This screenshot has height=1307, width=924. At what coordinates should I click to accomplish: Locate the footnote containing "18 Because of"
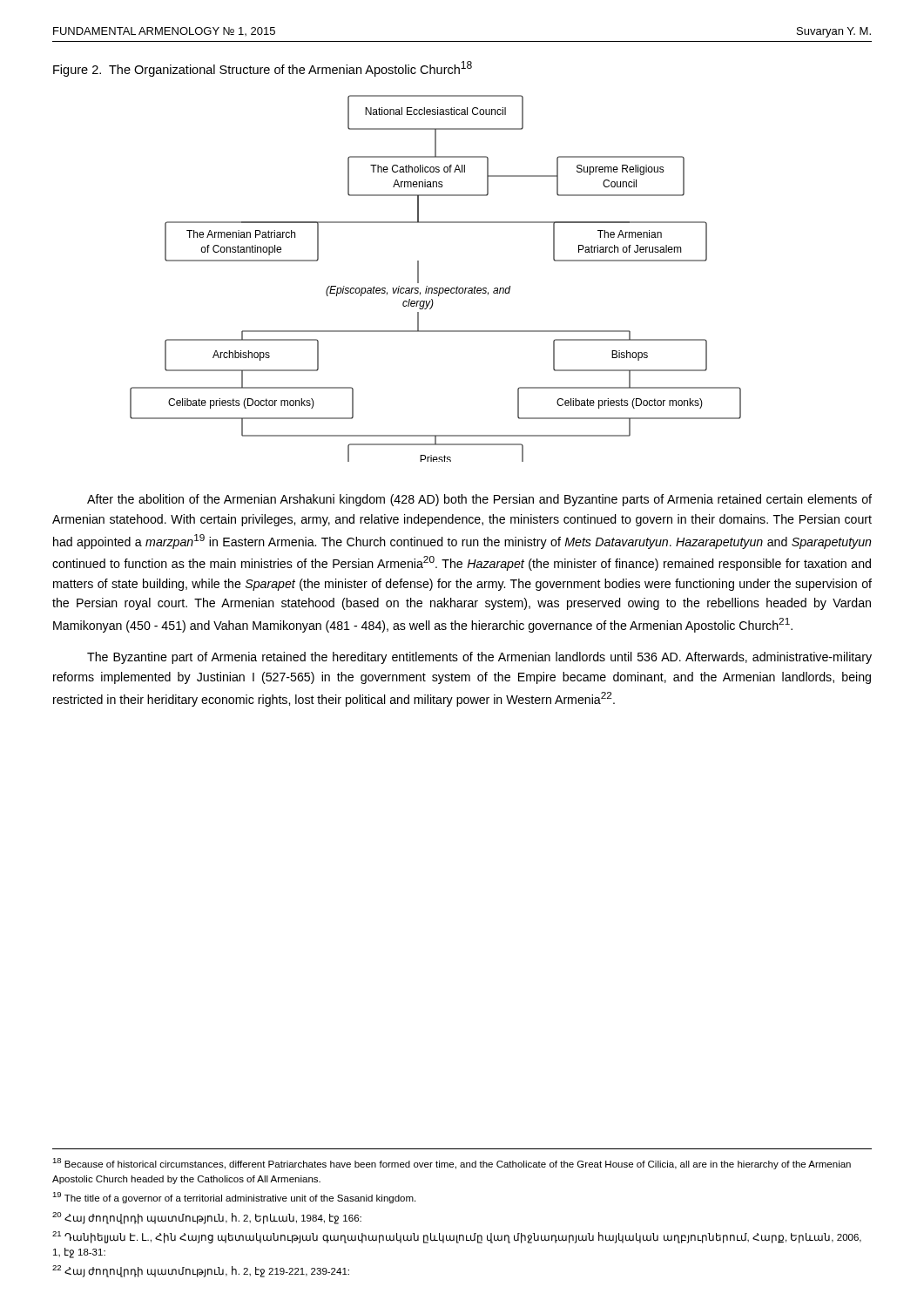[x=452, y=1164]
